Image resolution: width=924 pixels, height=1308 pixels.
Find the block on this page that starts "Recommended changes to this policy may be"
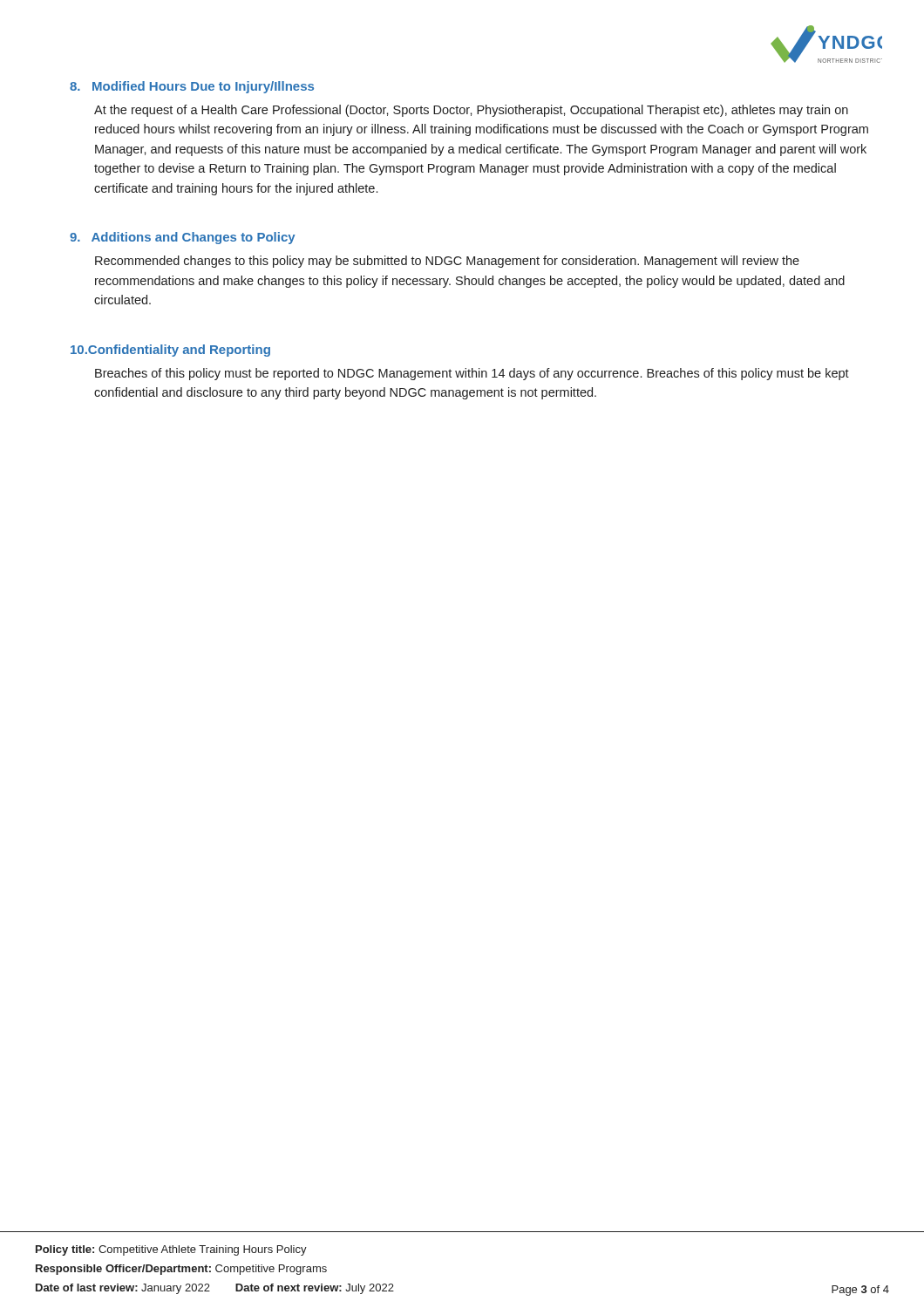coord(470,281)
